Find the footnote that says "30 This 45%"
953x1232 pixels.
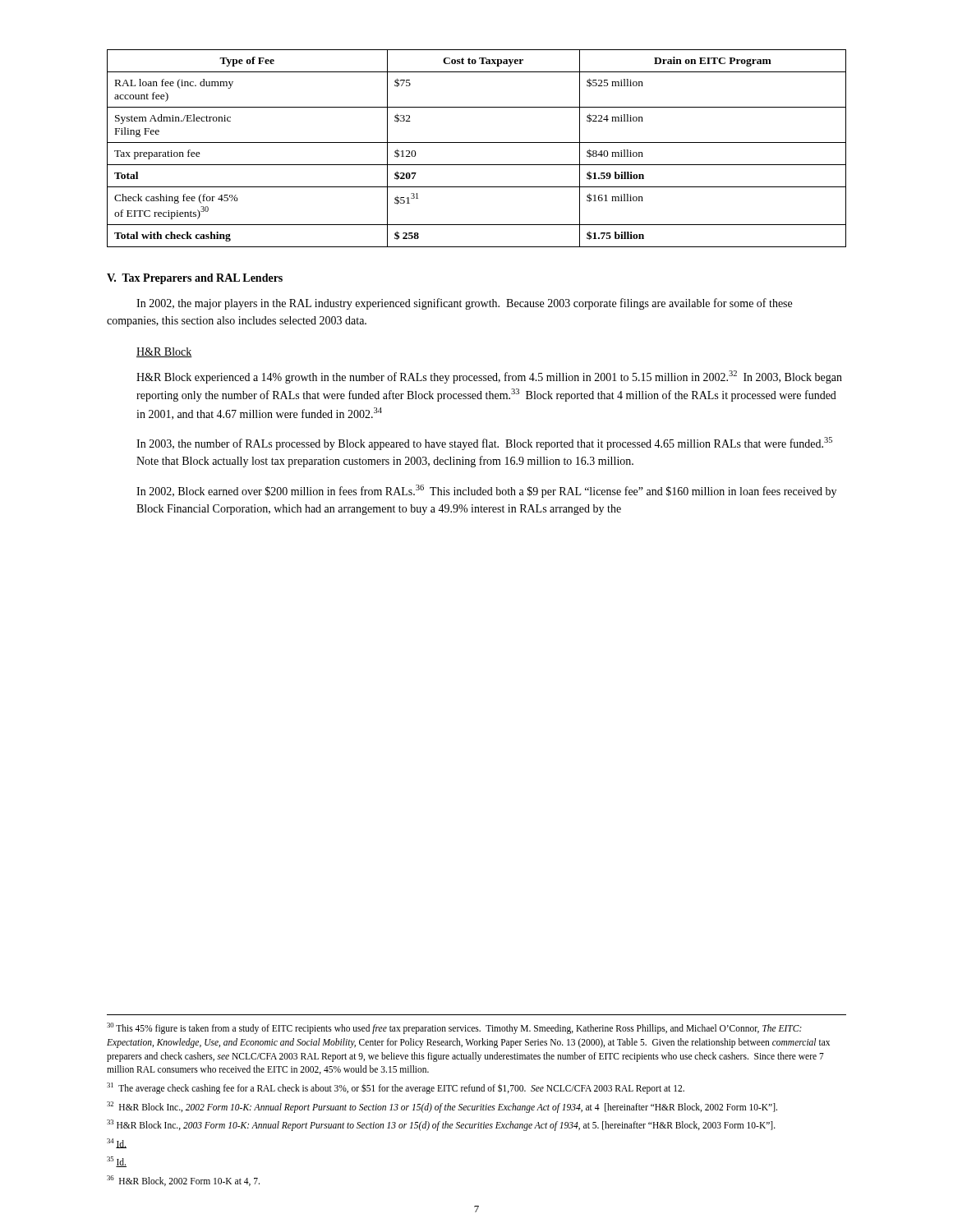pyautogui.click(x=468, y=1048)
